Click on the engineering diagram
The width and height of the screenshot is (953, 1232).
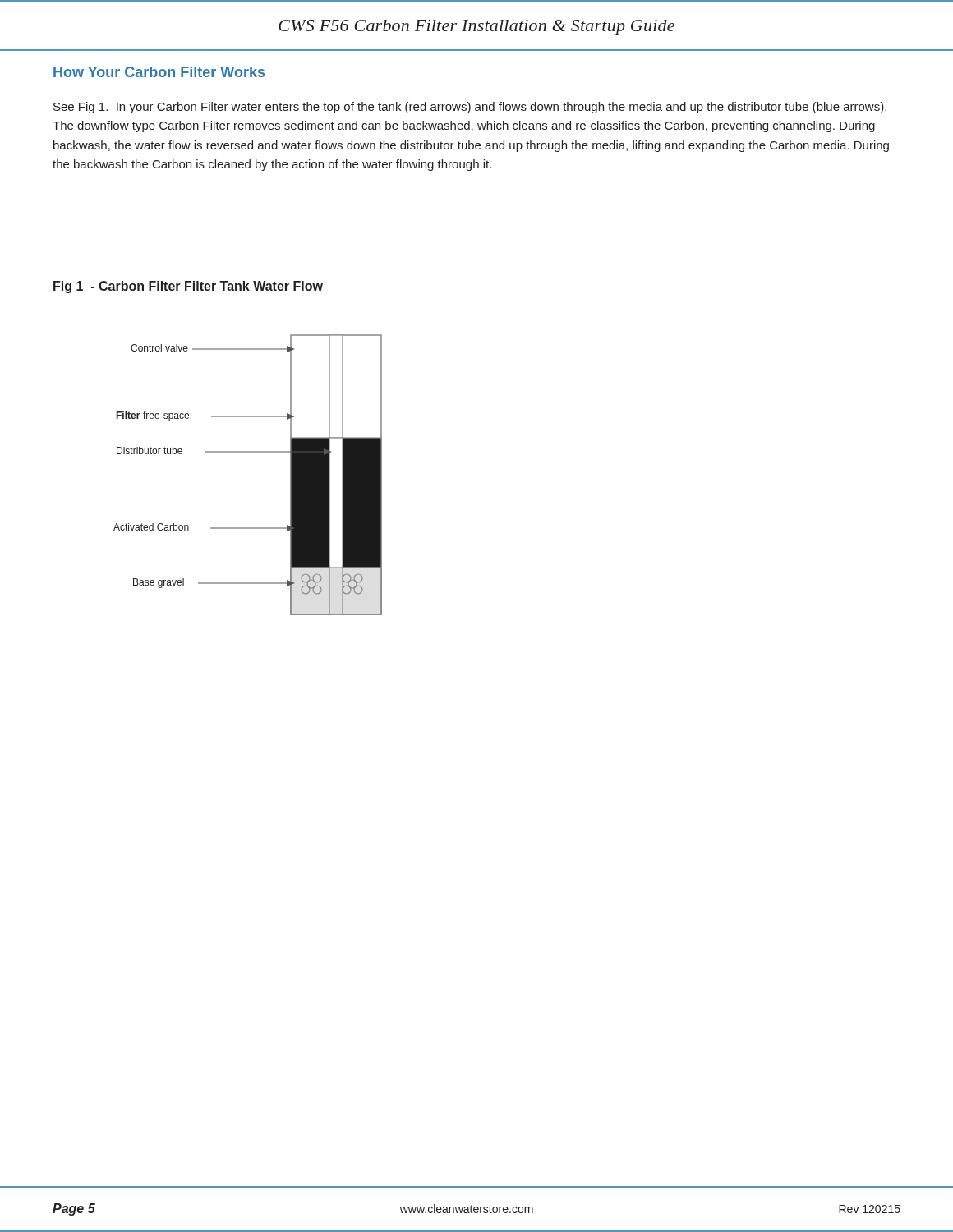click(381, 472)
